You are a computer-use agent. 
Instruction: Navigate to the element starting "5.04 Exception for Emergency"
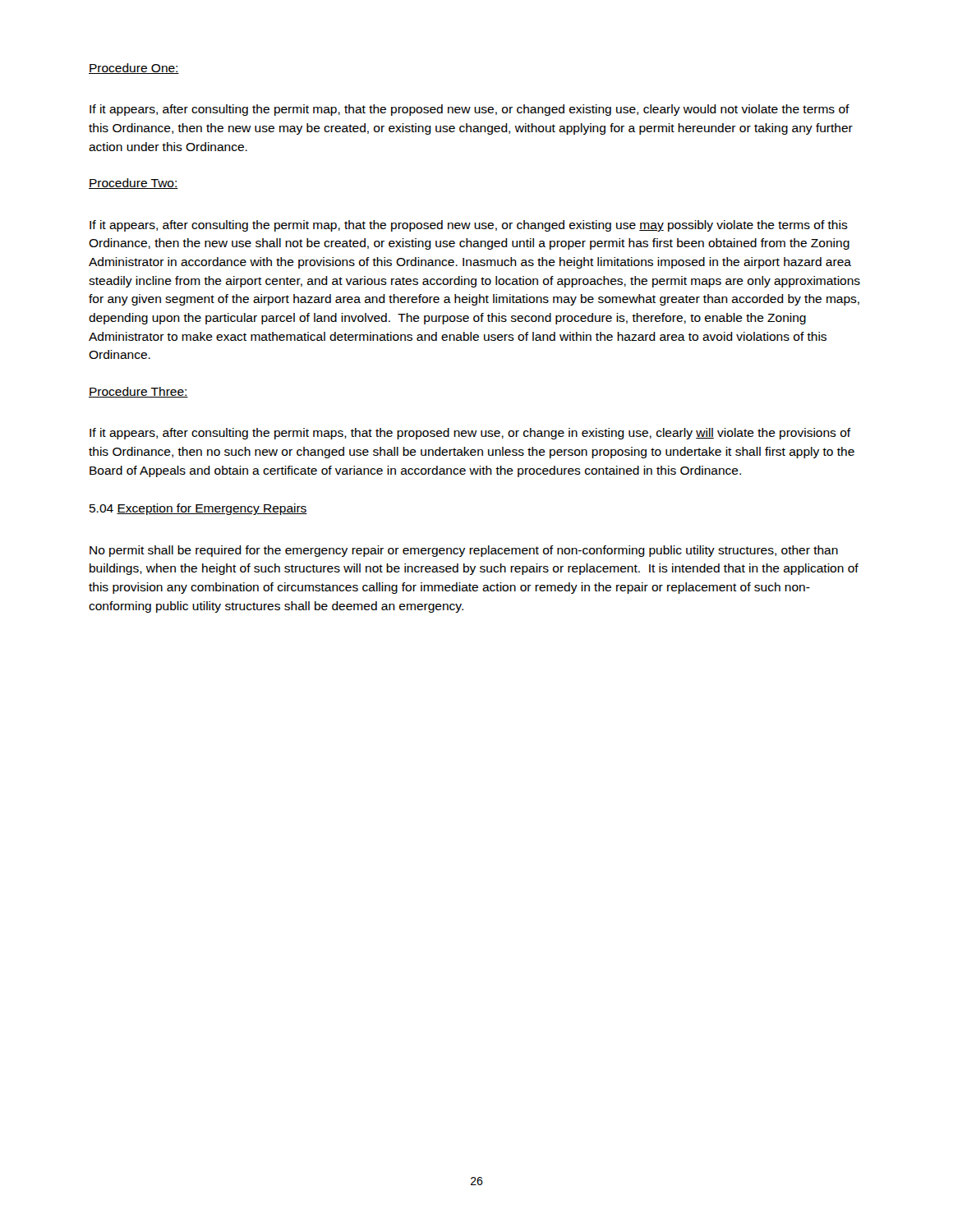tap(198, 508)
